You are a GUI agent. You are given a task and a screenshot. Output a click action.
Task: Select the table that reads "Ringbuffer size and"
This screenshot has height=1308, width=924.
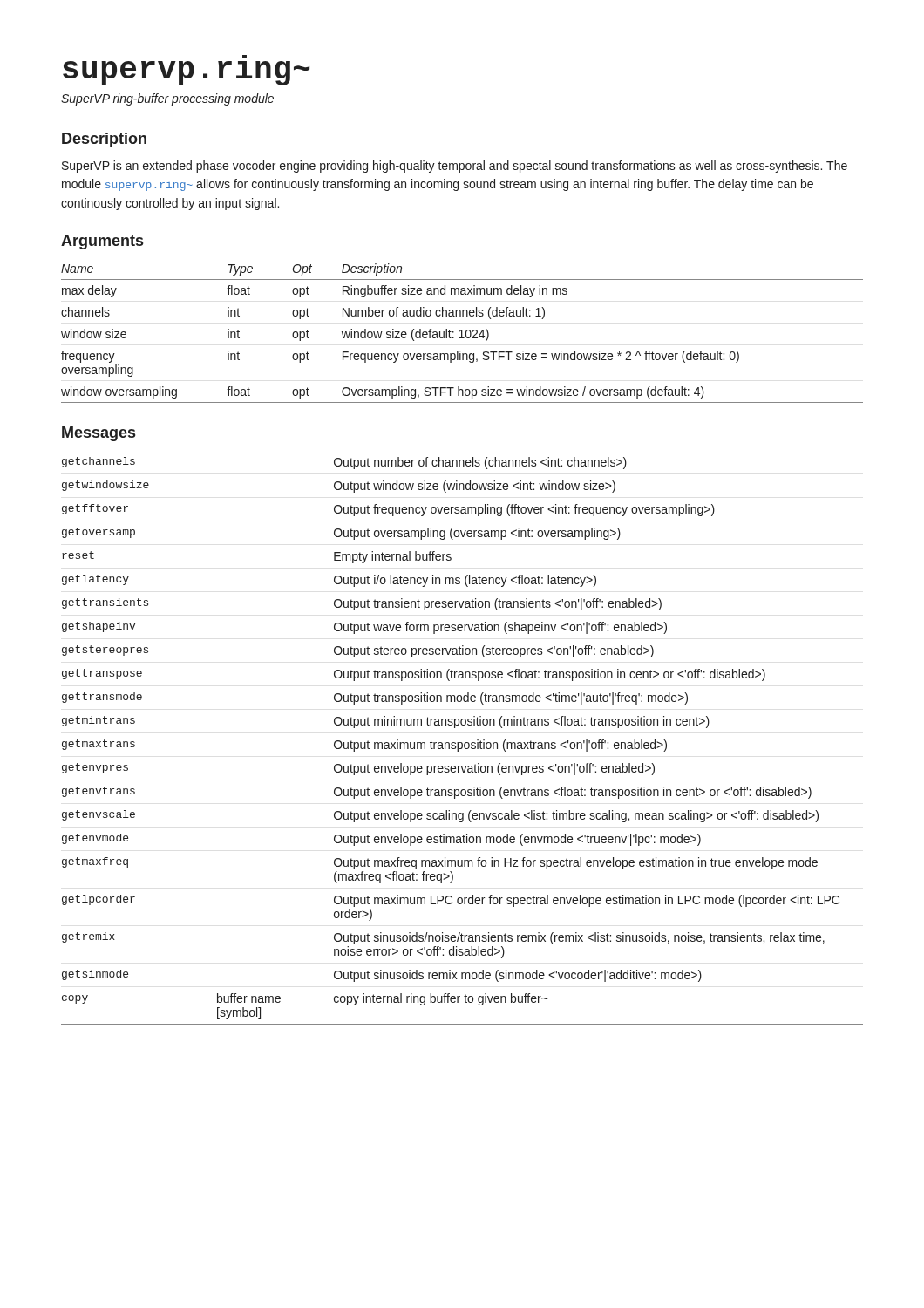(x=462, y=331)
